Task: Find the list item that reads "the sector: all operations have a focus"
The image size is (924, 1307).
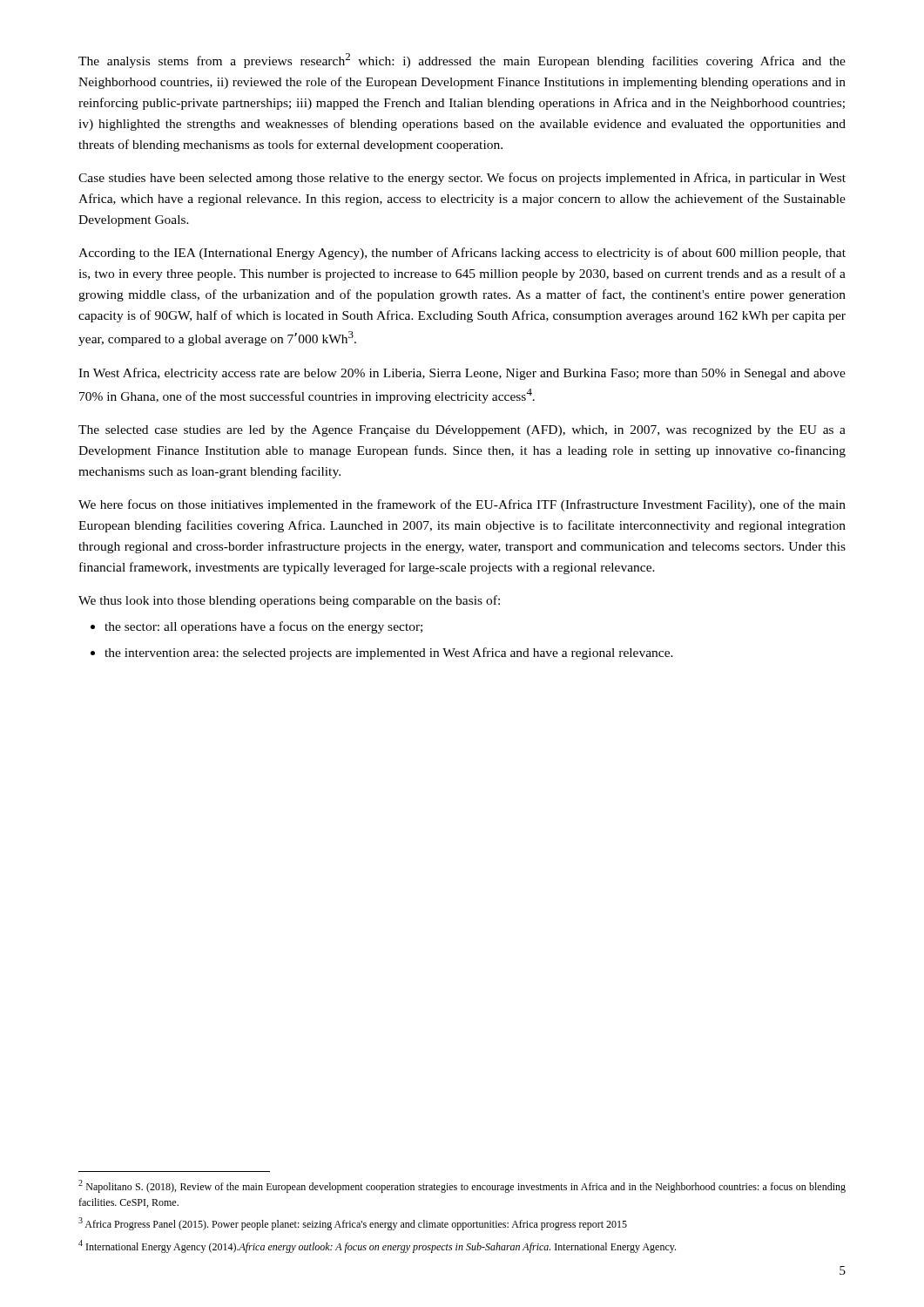Action: pos(264,626)
